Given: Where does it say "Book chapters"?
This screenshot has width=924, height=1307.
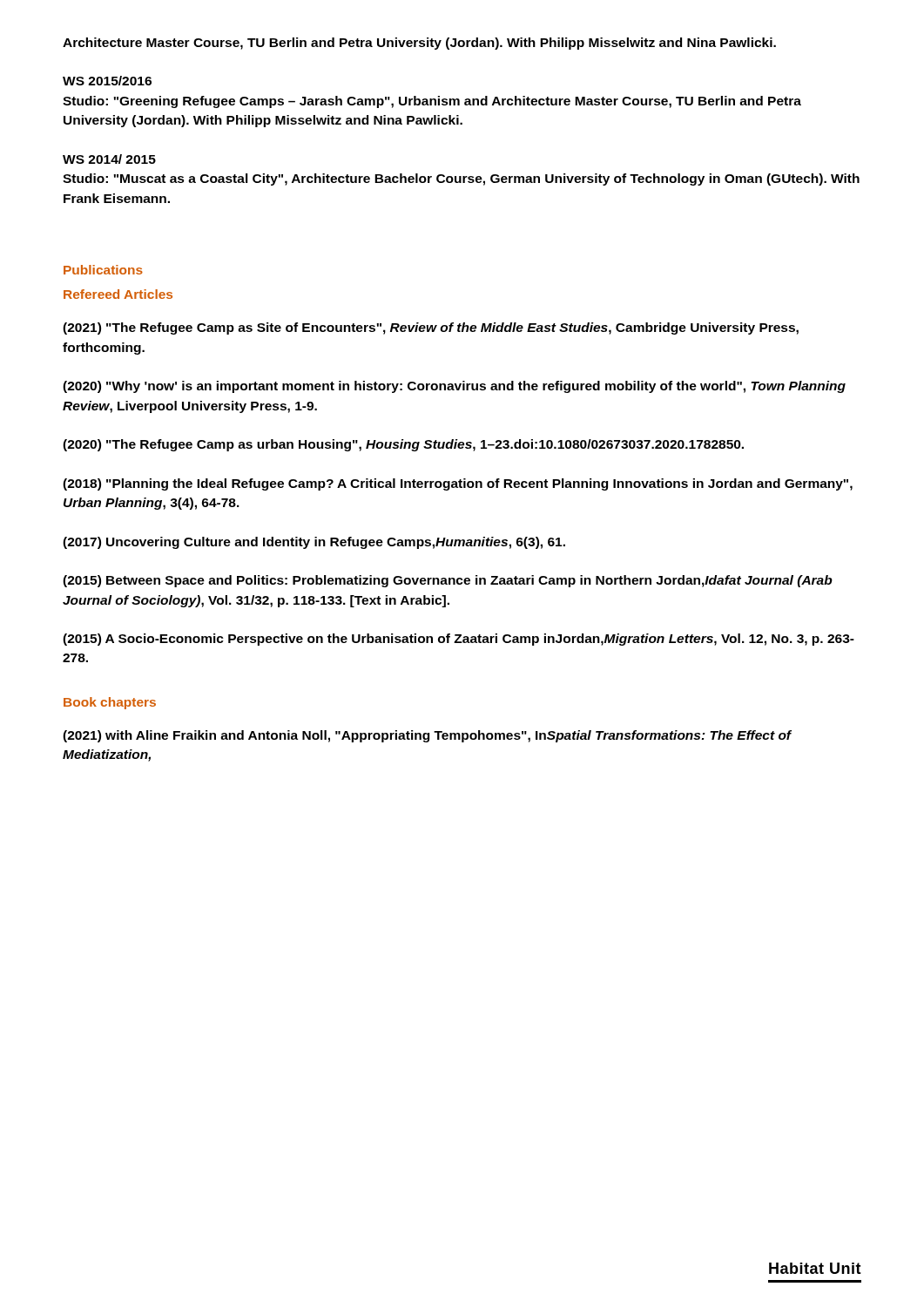Looking at the screenshot, I should 110,702.
